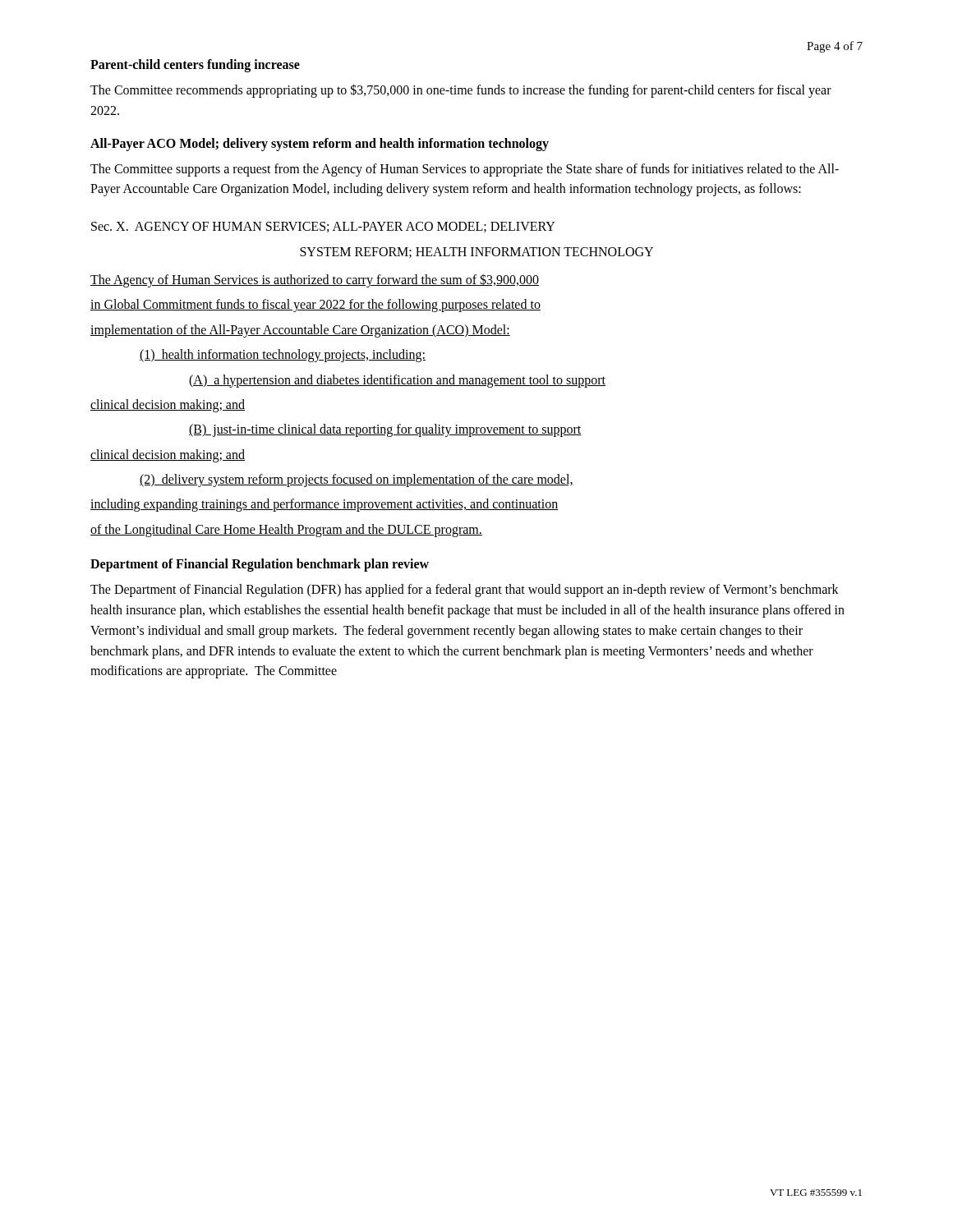Click on the block starting "SYSTEM REFORM; HEALTH INFORMATION TECHNOLOGY"
The image size is (953, 1232).
(x=476, y=251)
